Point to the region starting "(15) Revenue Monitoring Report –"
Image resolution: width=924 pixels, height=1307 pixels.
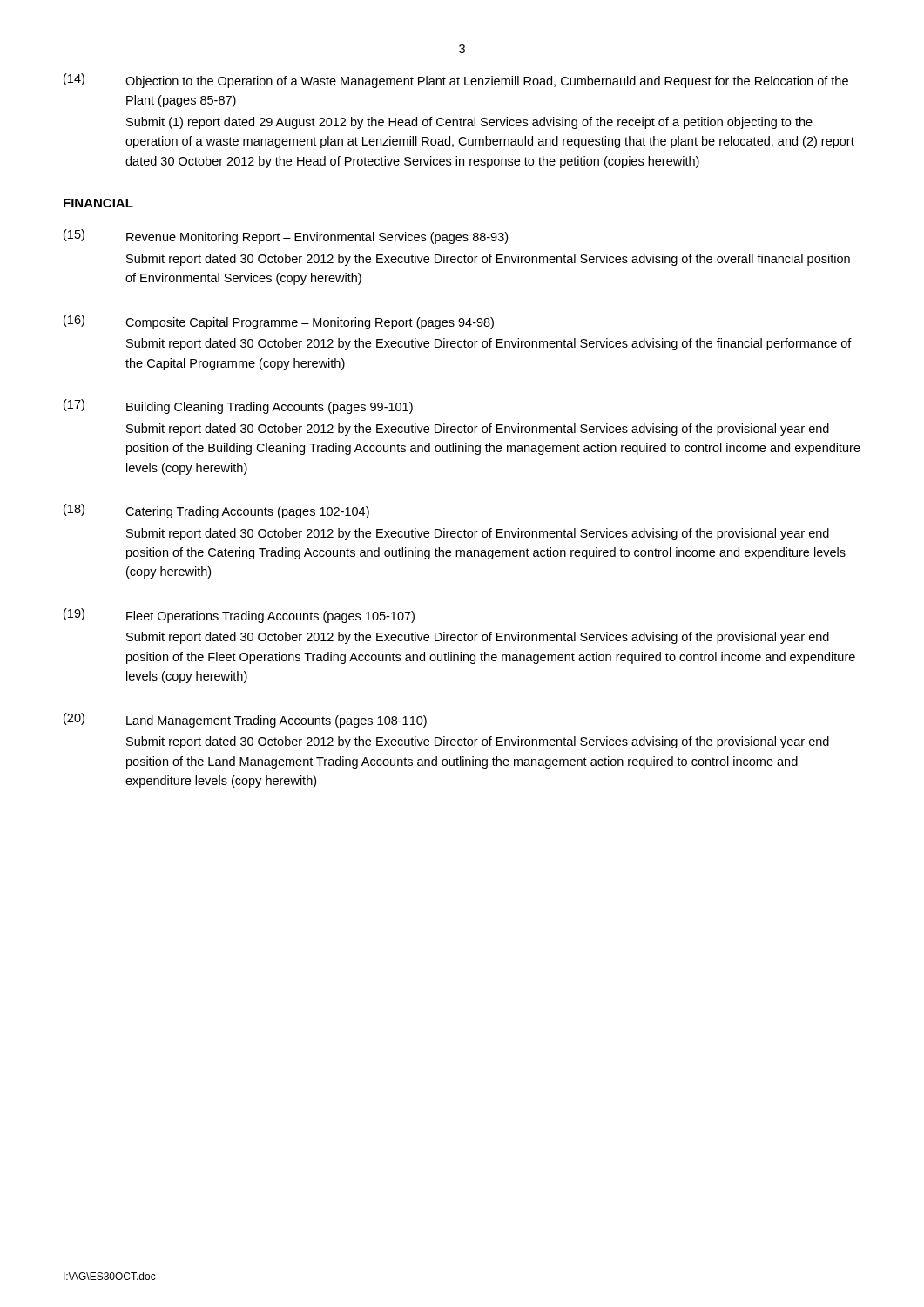[462, 258]
